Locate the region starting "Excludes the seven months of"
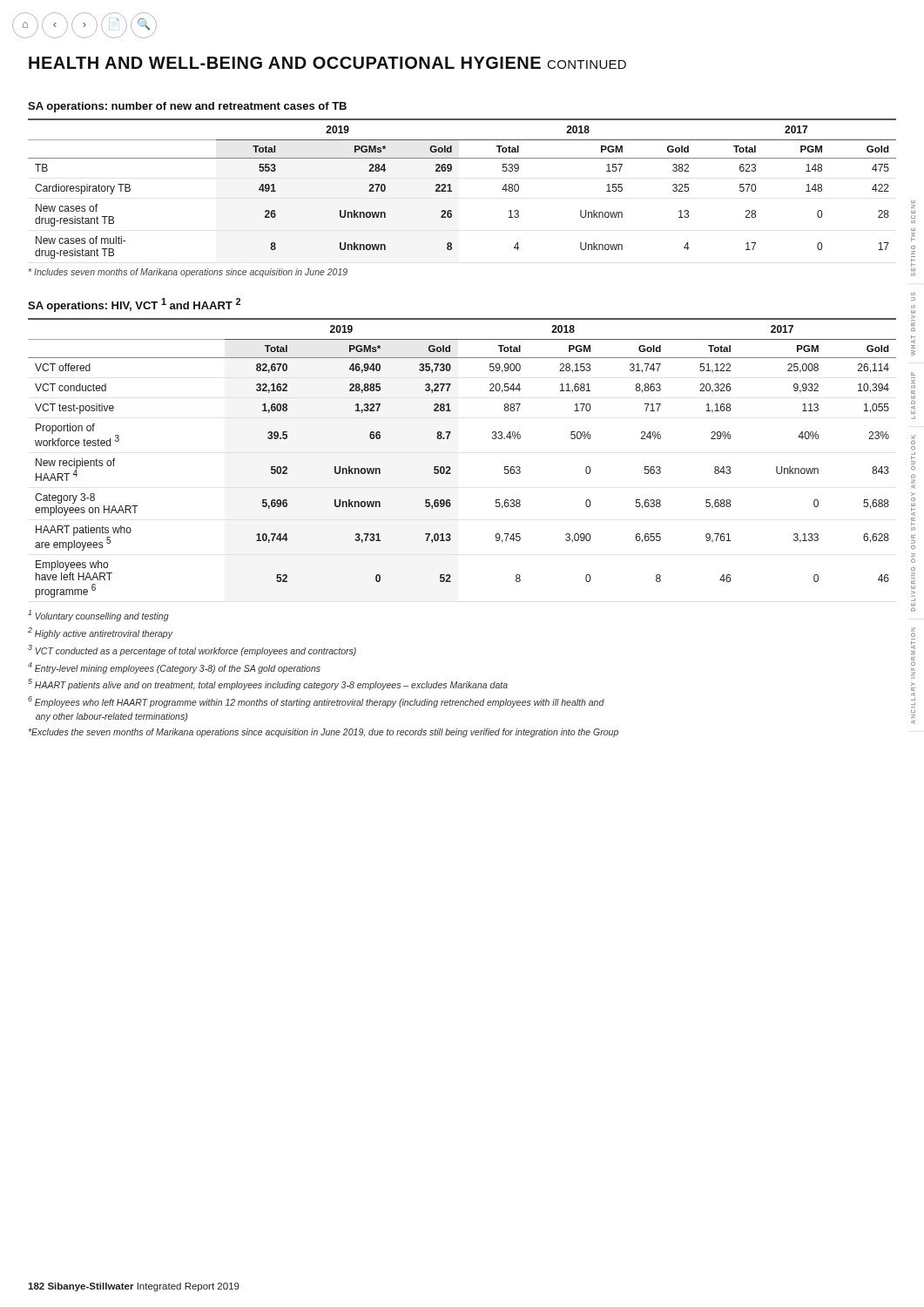Screen dimensions: 1307x924 pyautogui.click(x=462, y=732)
